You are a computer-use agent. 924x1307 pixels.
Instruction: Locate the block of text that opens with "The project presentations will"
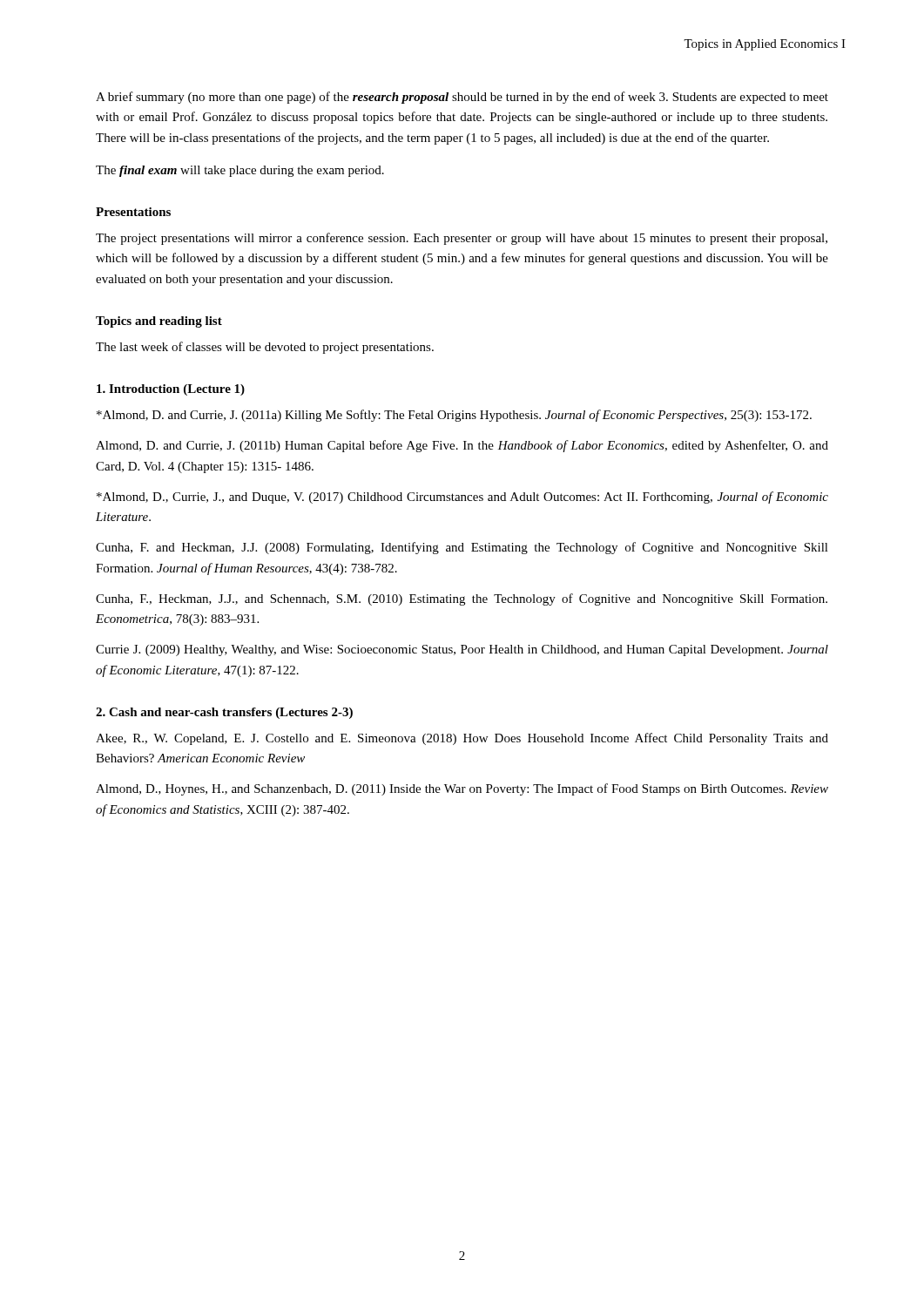pos(462,258)
